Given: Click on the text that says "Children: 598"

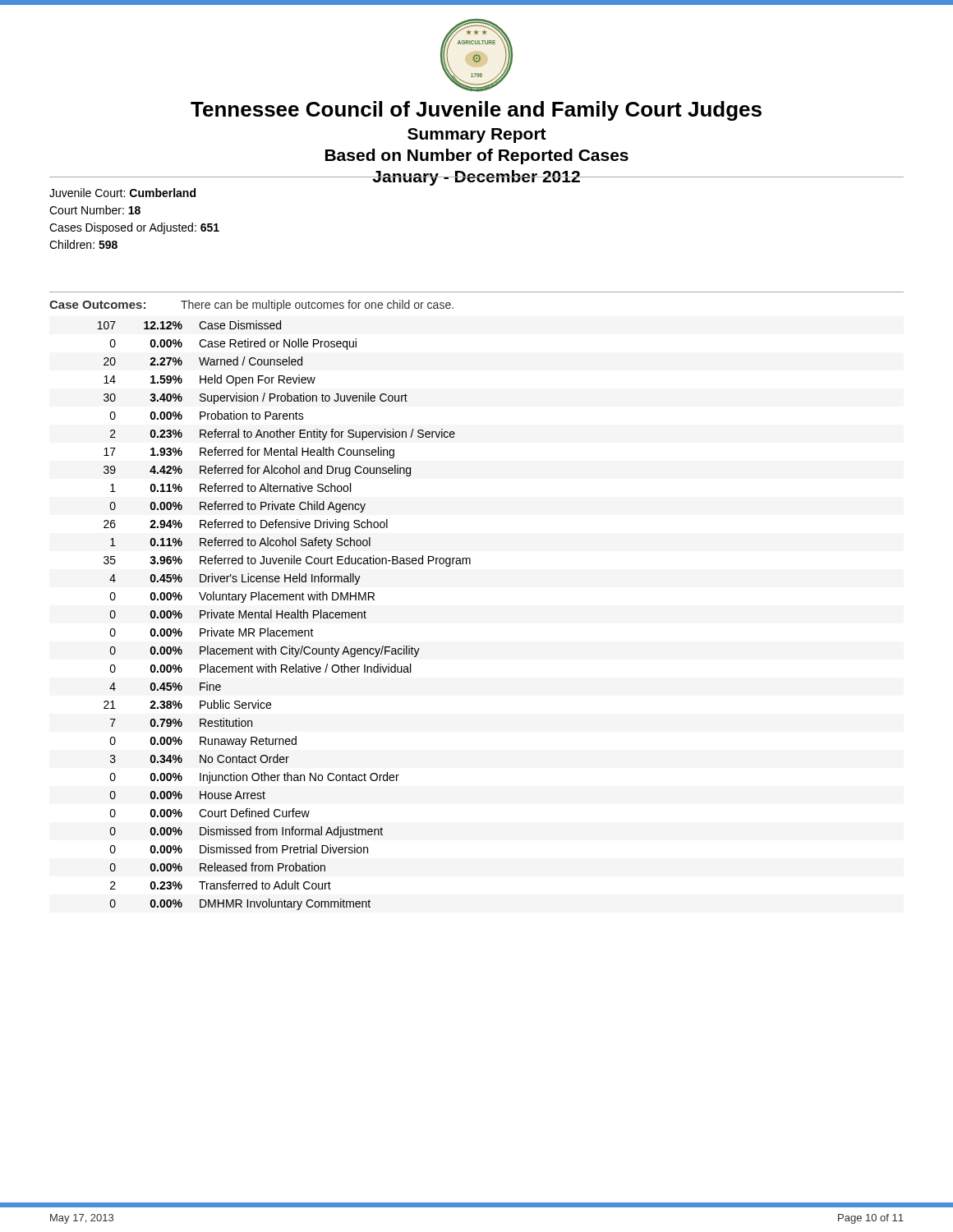Looking at the screenshot, I should (x=83, y=245).
